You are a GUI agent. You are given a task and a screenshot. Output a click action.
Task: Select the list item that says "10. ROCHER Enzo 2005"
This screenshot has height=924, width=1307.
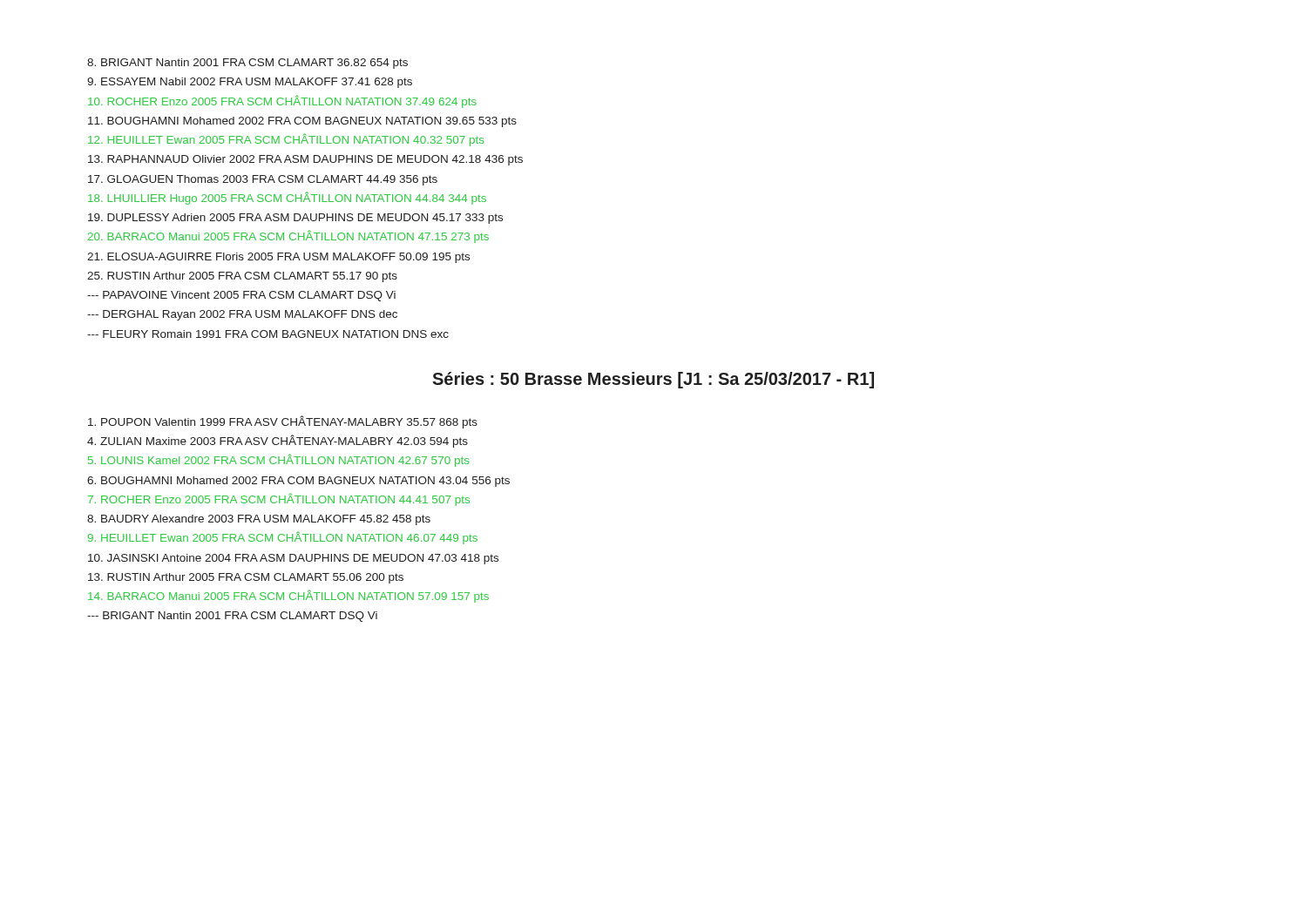pyautogui.click(x=282, y=101)
